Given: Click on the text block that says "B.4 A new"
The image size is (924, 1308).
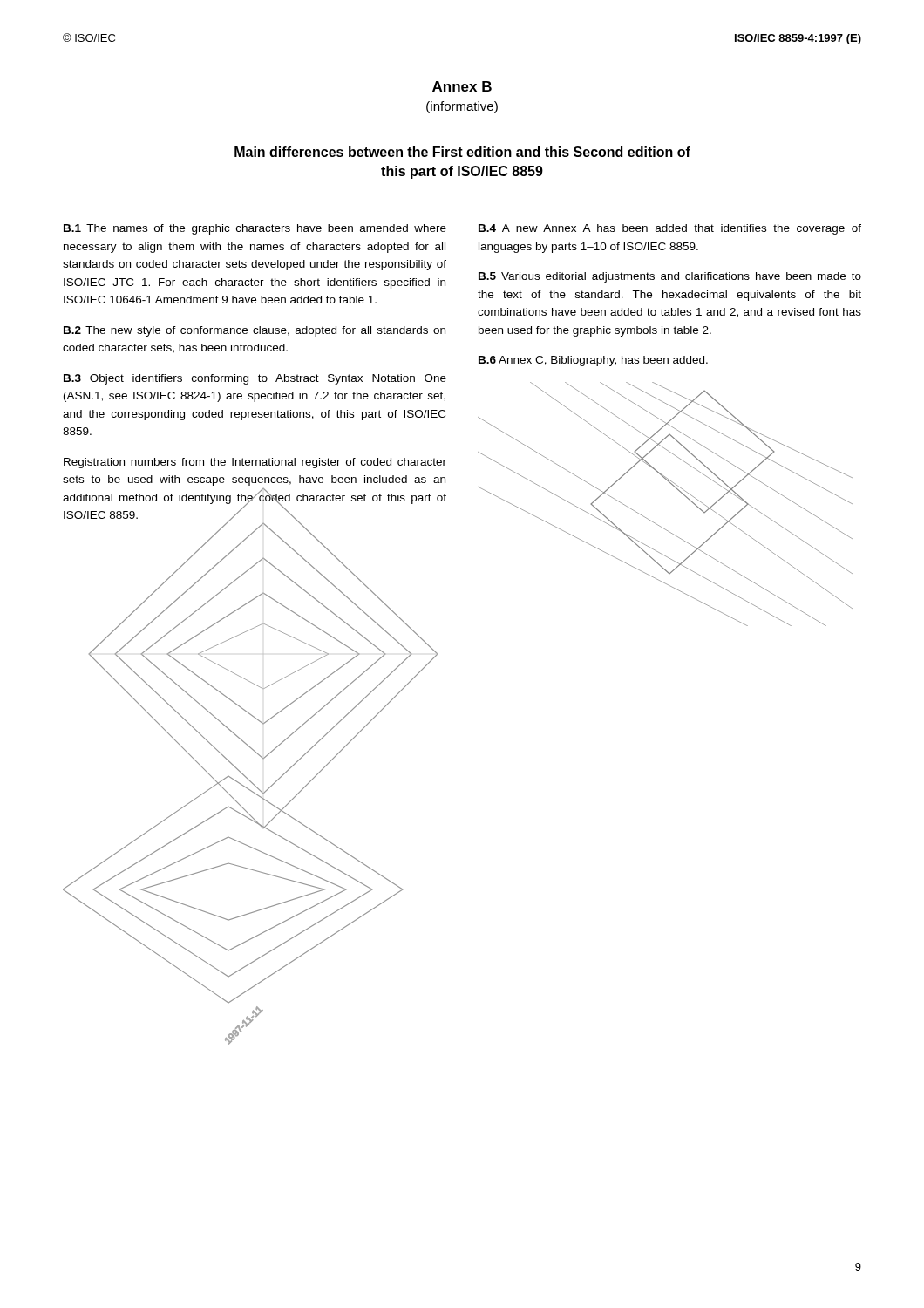Looking at the screenshot, I should pos(669,237).
